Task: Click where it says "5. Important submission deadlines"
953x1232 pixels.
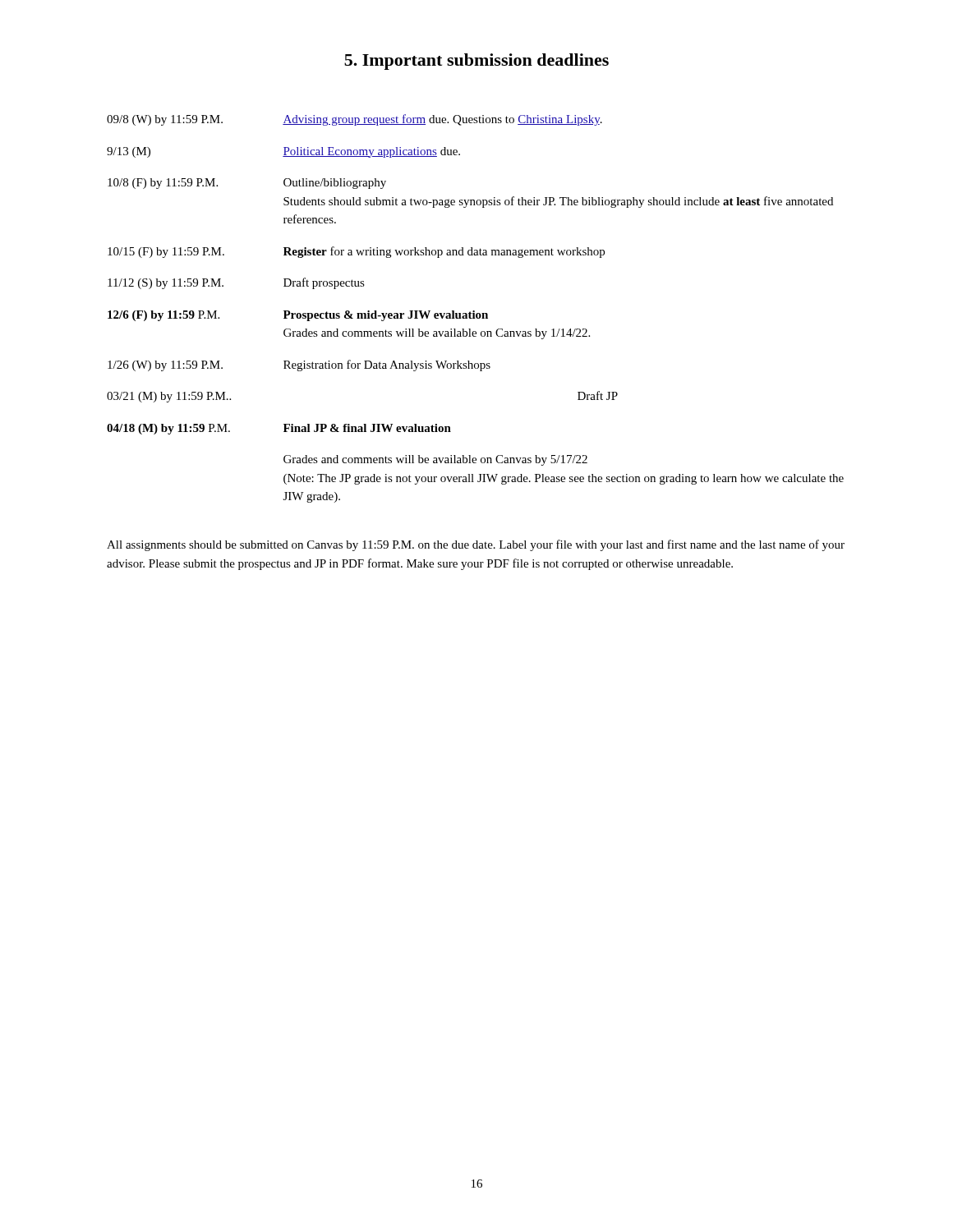Action: click(476, 60)
